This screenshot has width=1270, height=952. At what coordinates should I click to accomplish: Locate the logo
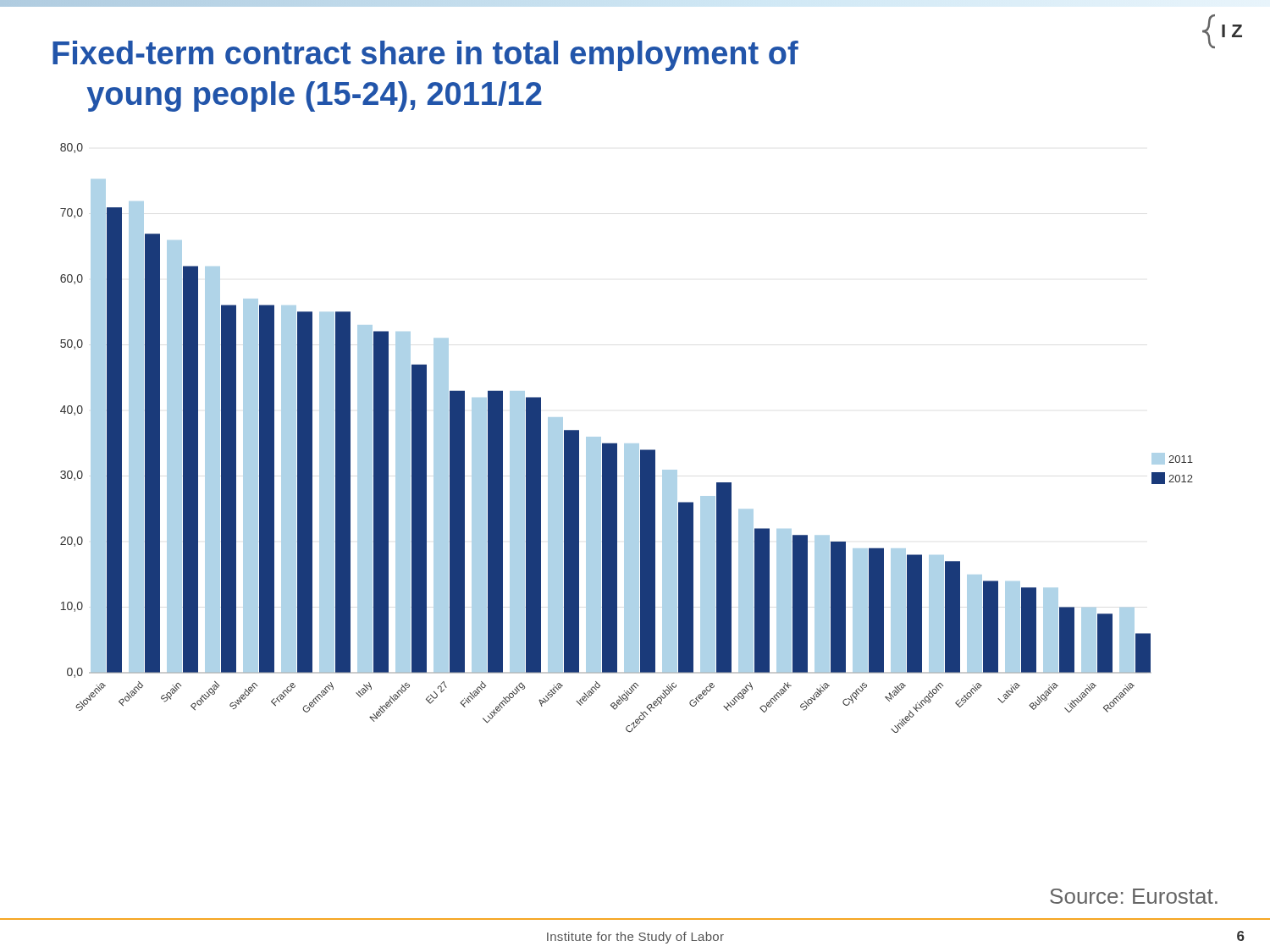(1206, 32)
